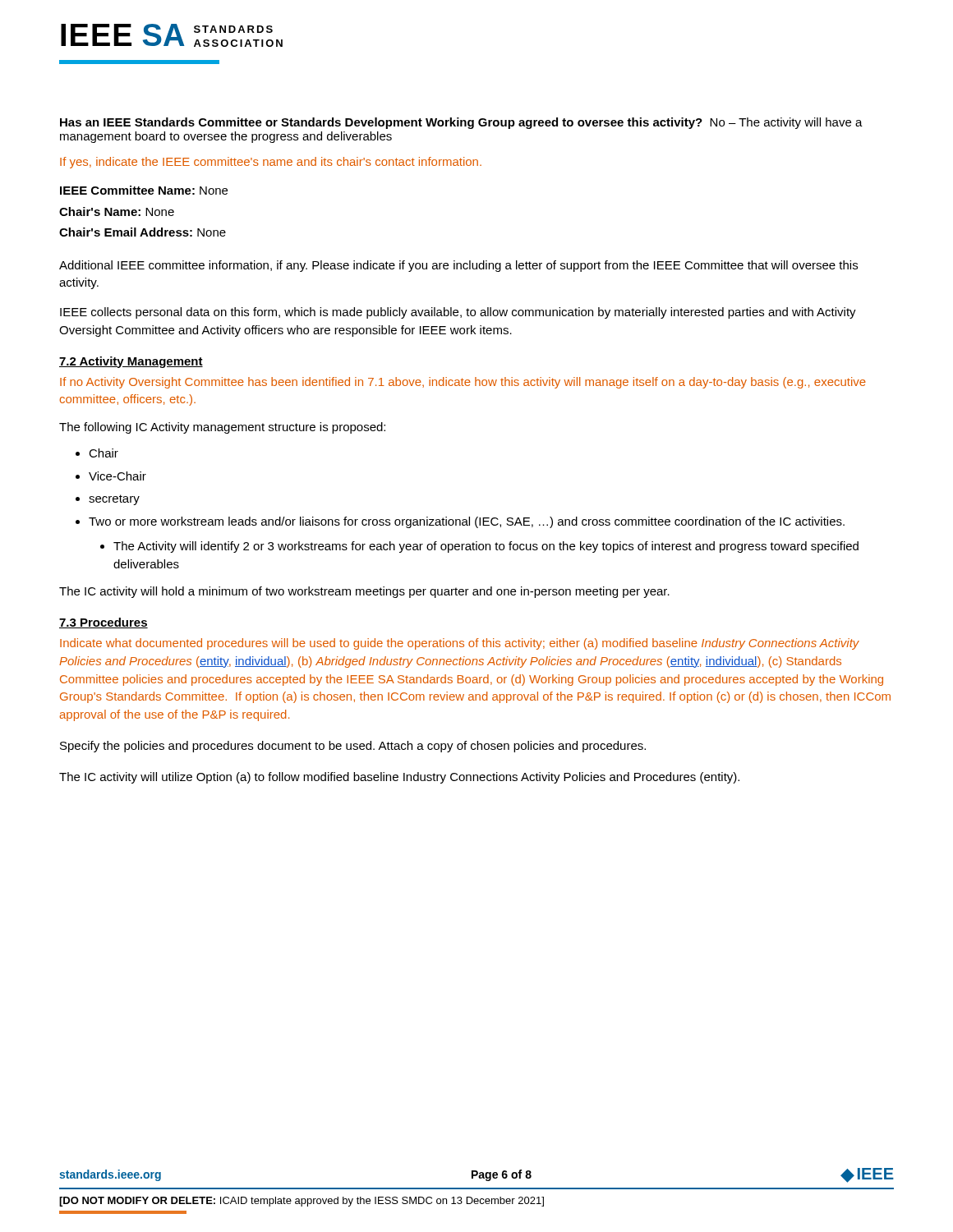Screen dimensions: 1232x953
Task: Click on the text block containing "If no Activity"
Action: [x=463, y=390]
